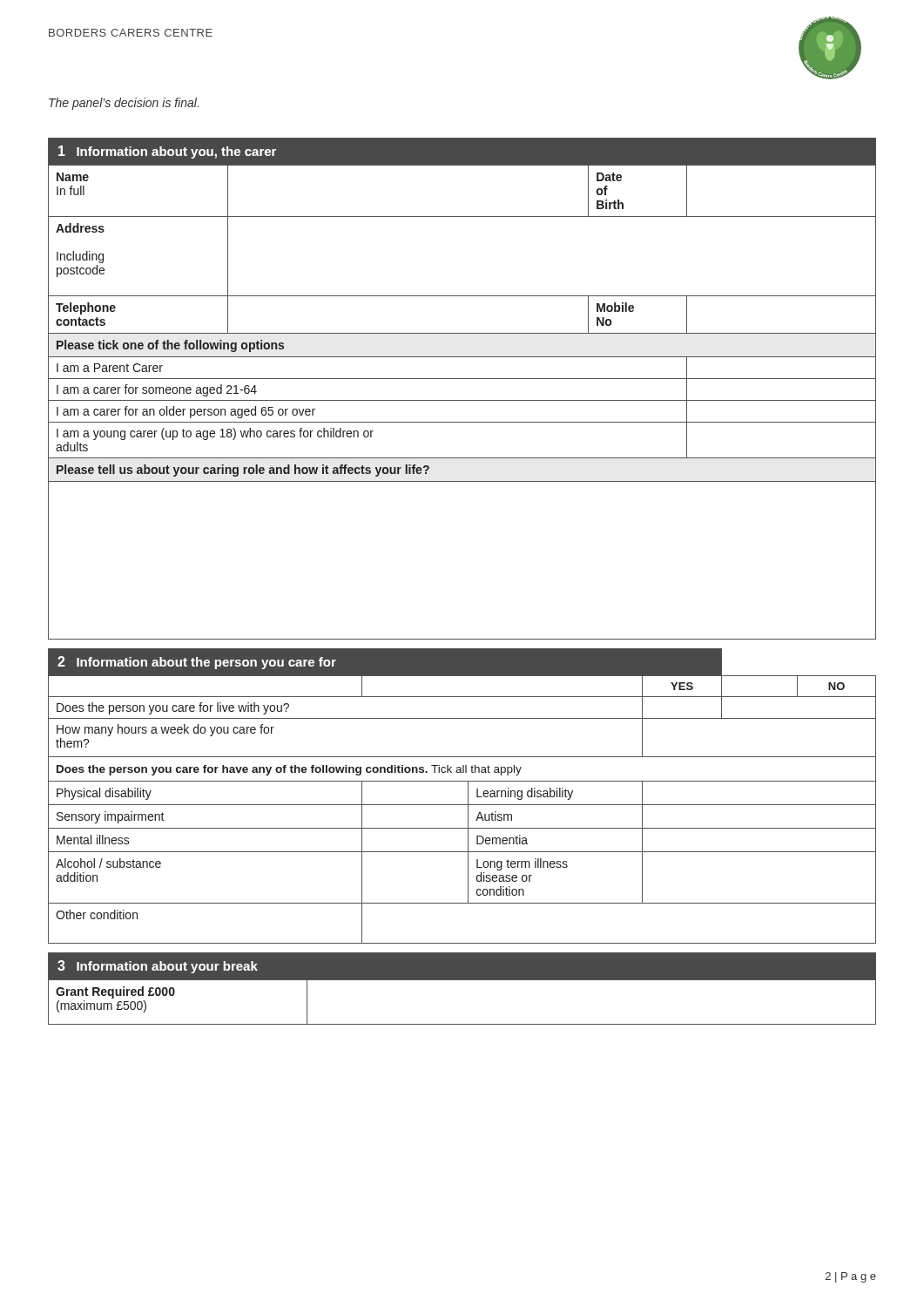Screen dimensions: 1307x924
Task: Click on the table containing "Please tick one of"
Action: tap(462, 389)
